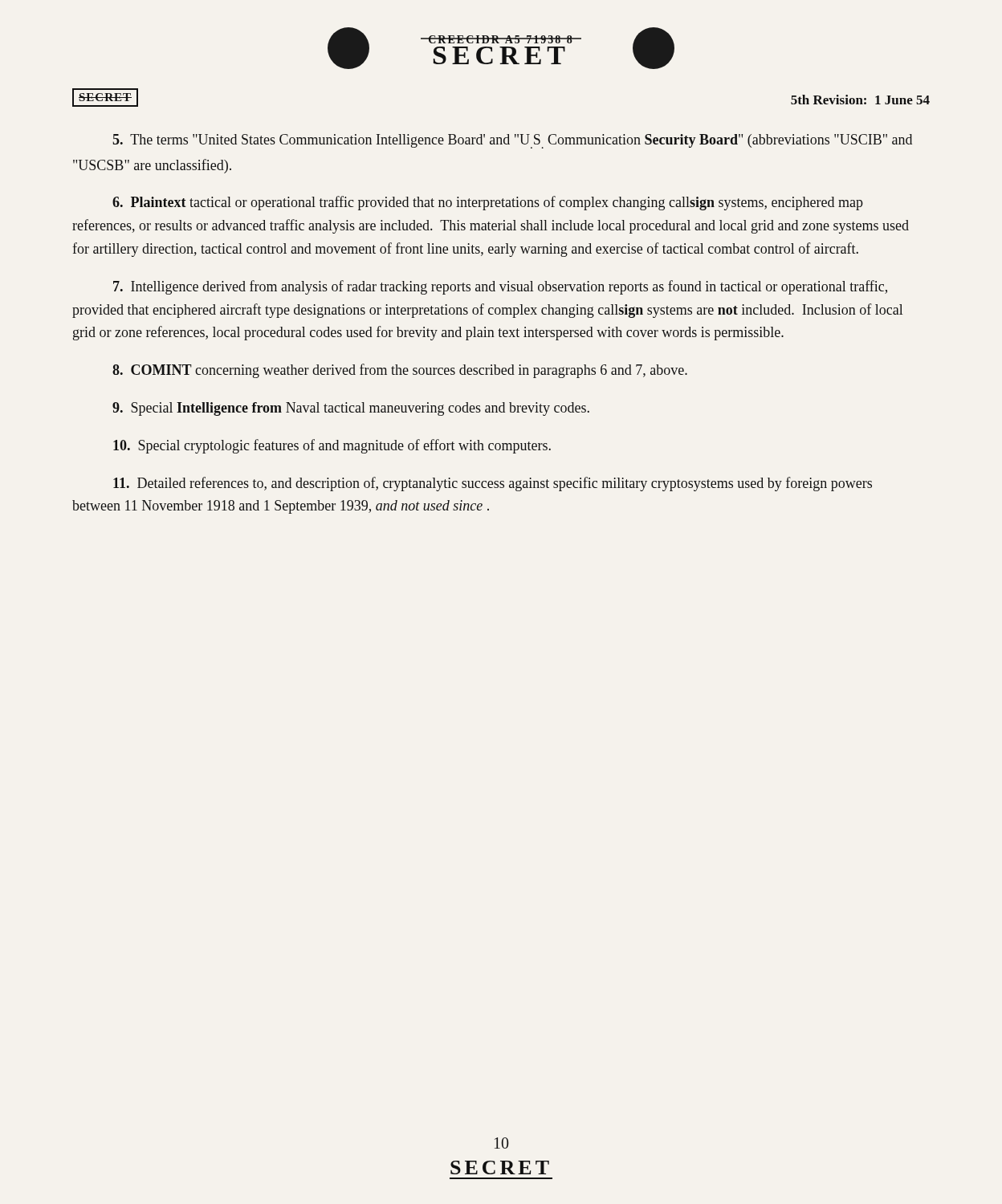Where is the passage that starts "5. The terms "United States Communication Intelligence Board'"?

coord(492,152)
